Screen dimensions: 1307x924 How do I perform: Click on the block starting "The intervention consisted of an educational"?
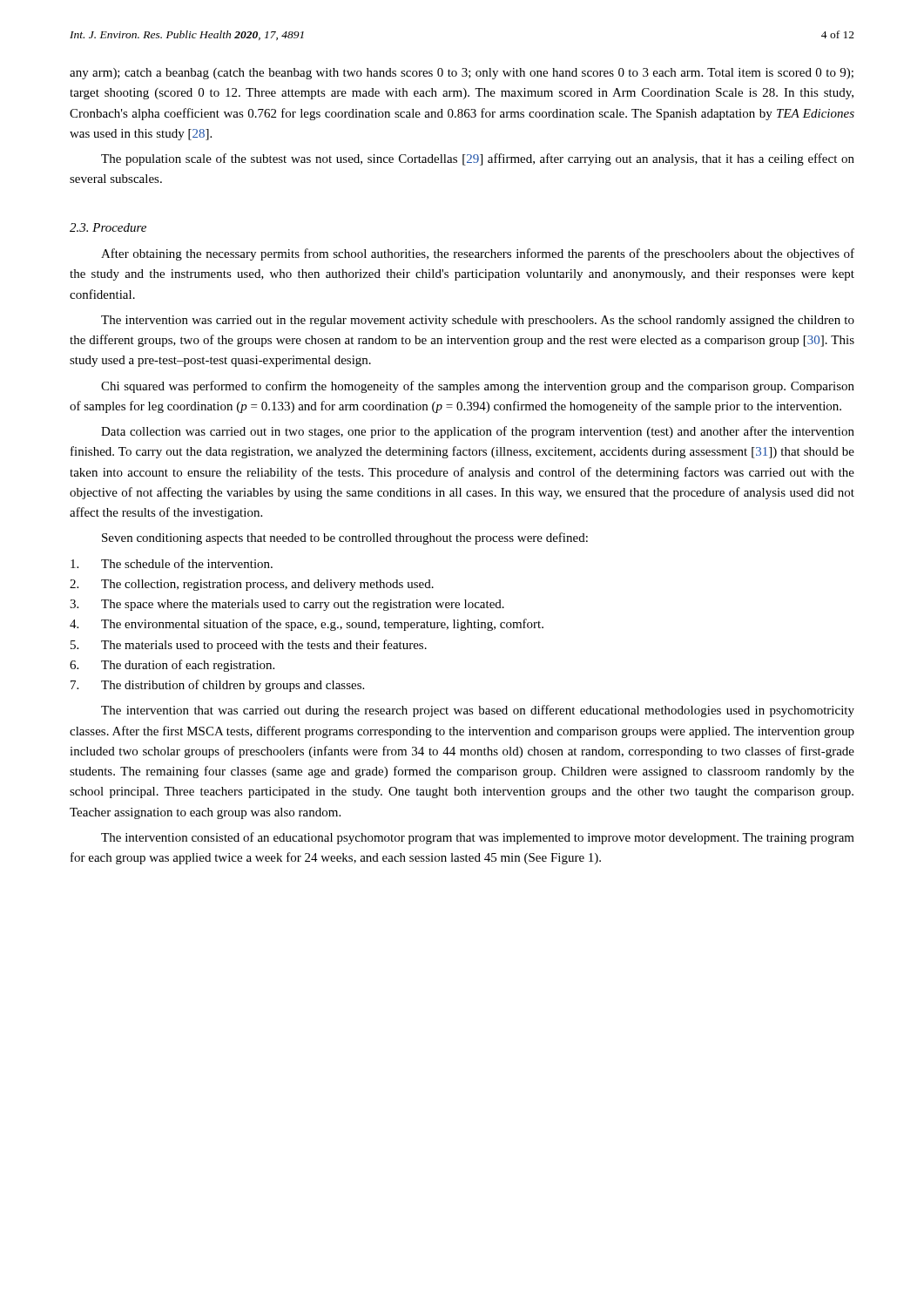point(462,847)
